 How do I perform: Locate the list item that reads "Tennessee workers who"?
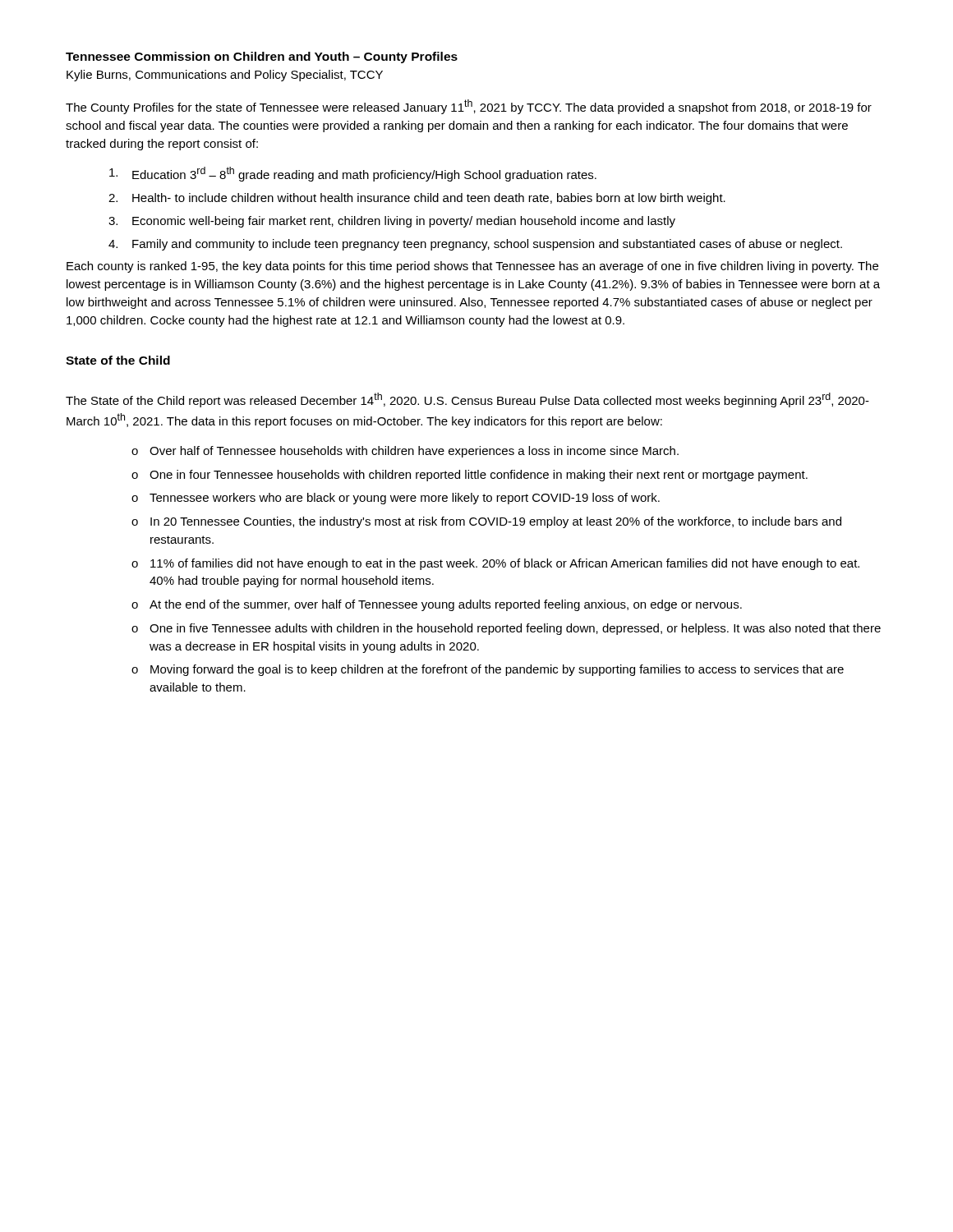pyautogui.click(x=405, y=498)
